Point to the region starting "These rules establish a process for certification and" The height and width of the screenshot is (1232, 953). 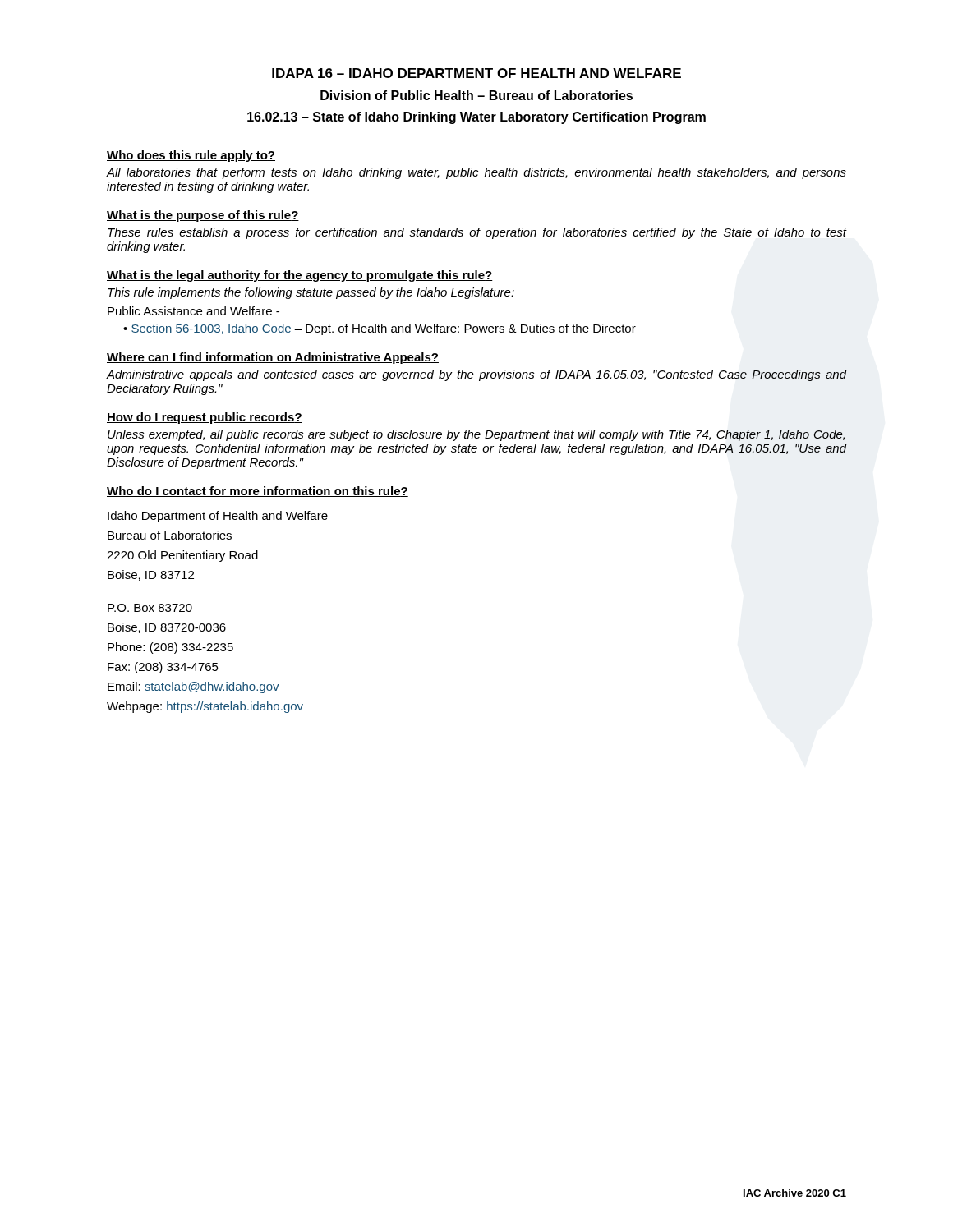tap(476, 239)
